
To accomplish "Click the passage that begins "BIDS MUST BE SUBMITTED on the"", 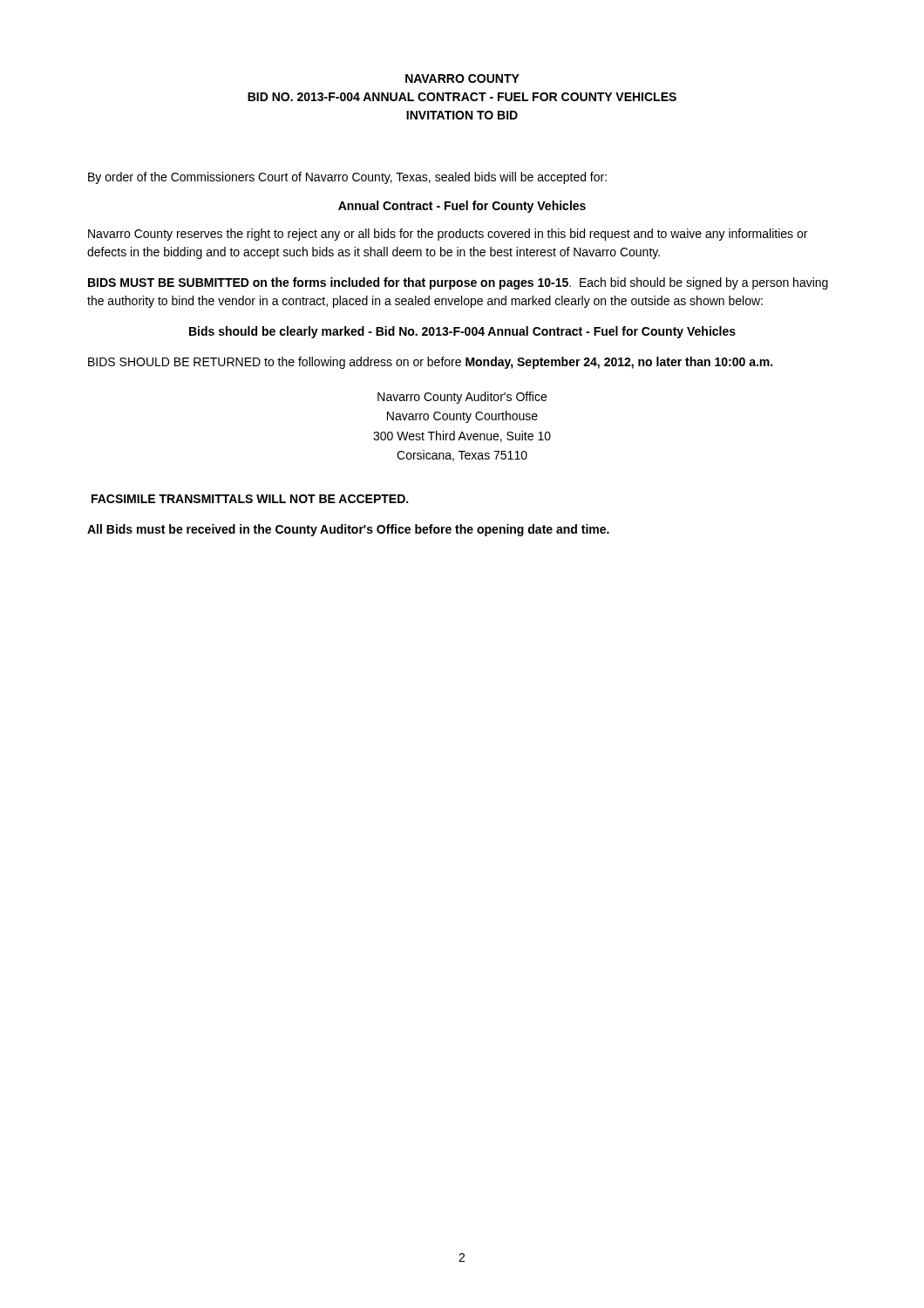I will (458, 292).
